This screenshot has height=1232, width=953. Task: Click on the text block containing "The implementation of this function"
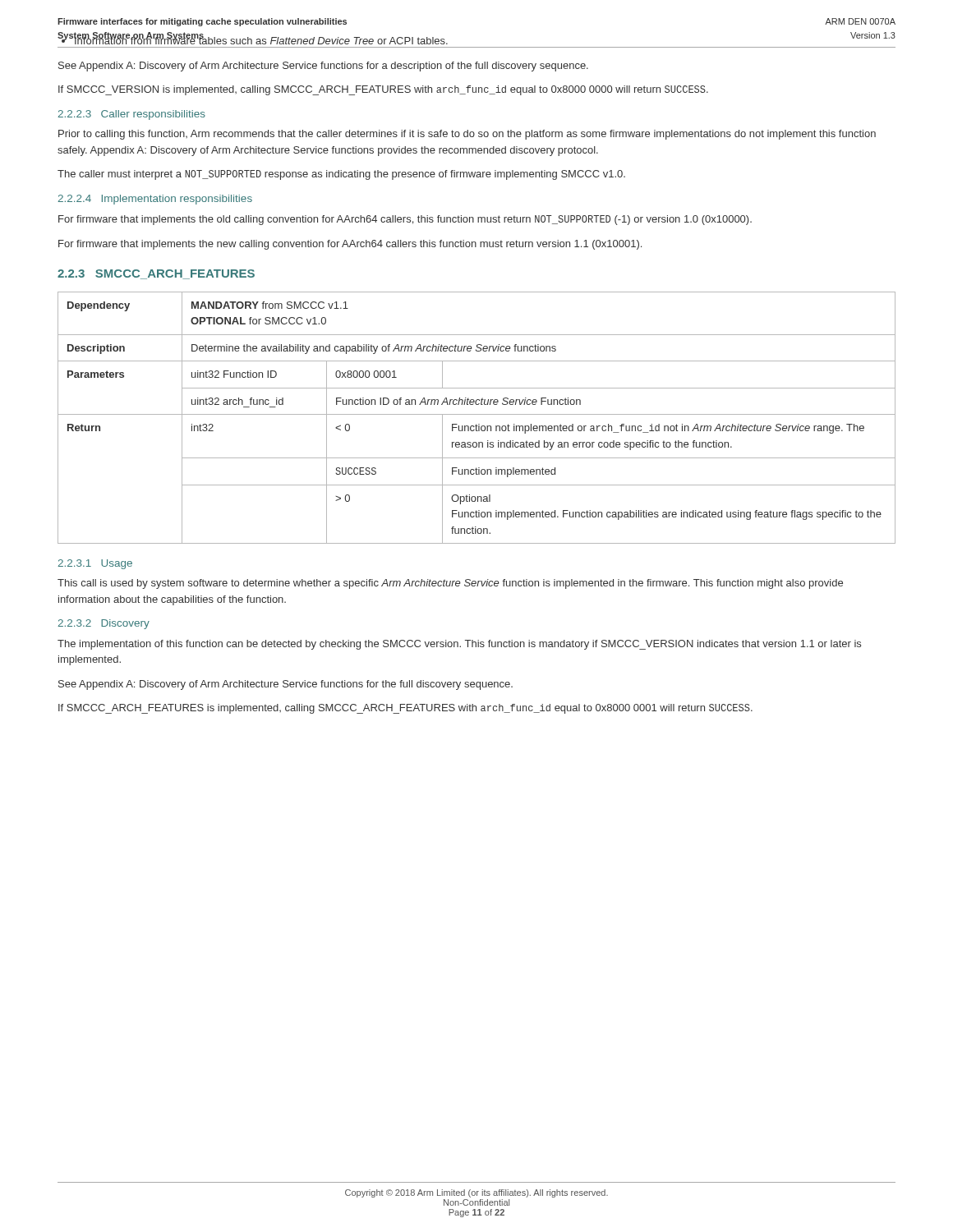[476, 651]
